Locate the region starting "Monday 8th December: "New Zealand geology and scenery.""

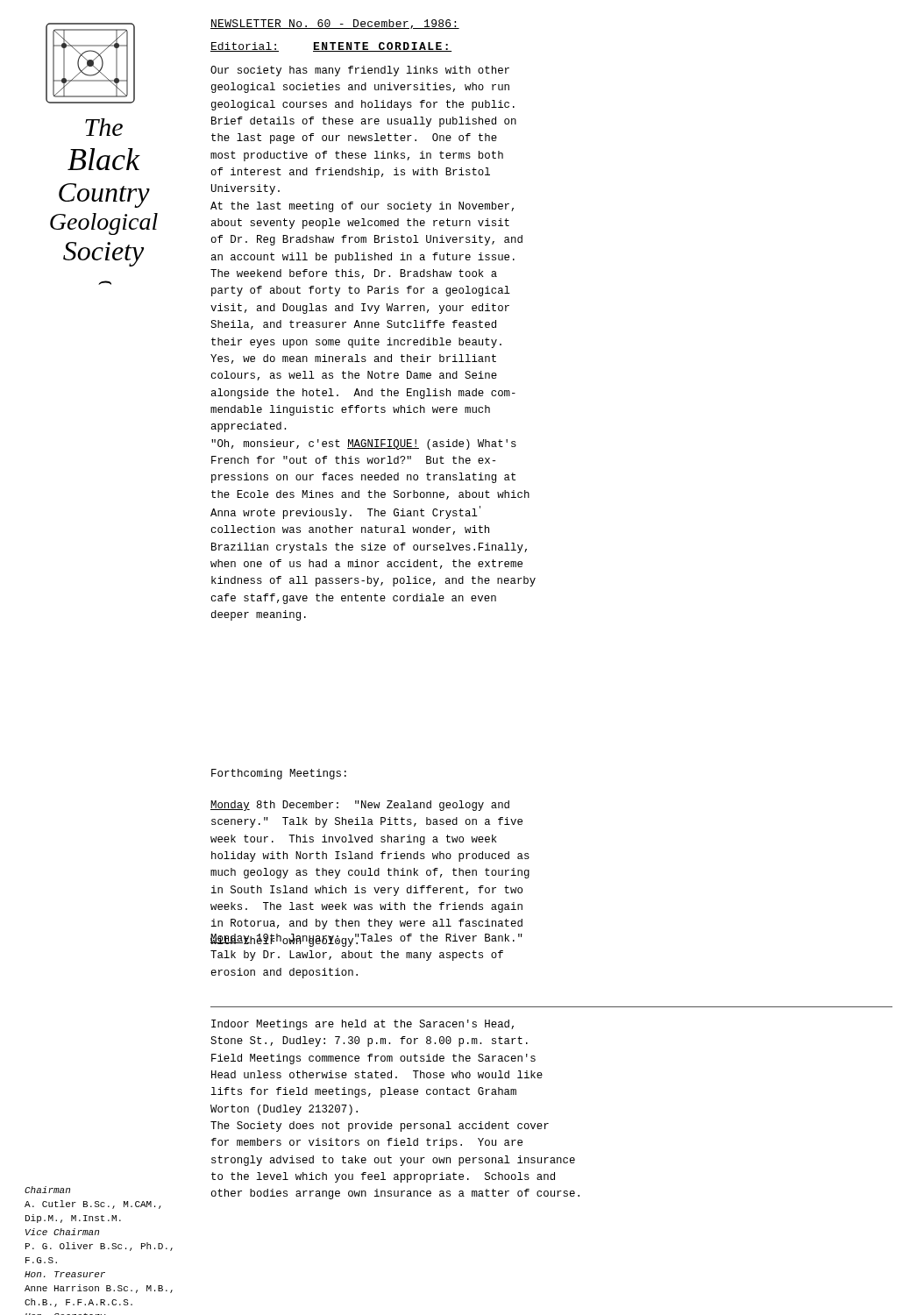[370, 873]
